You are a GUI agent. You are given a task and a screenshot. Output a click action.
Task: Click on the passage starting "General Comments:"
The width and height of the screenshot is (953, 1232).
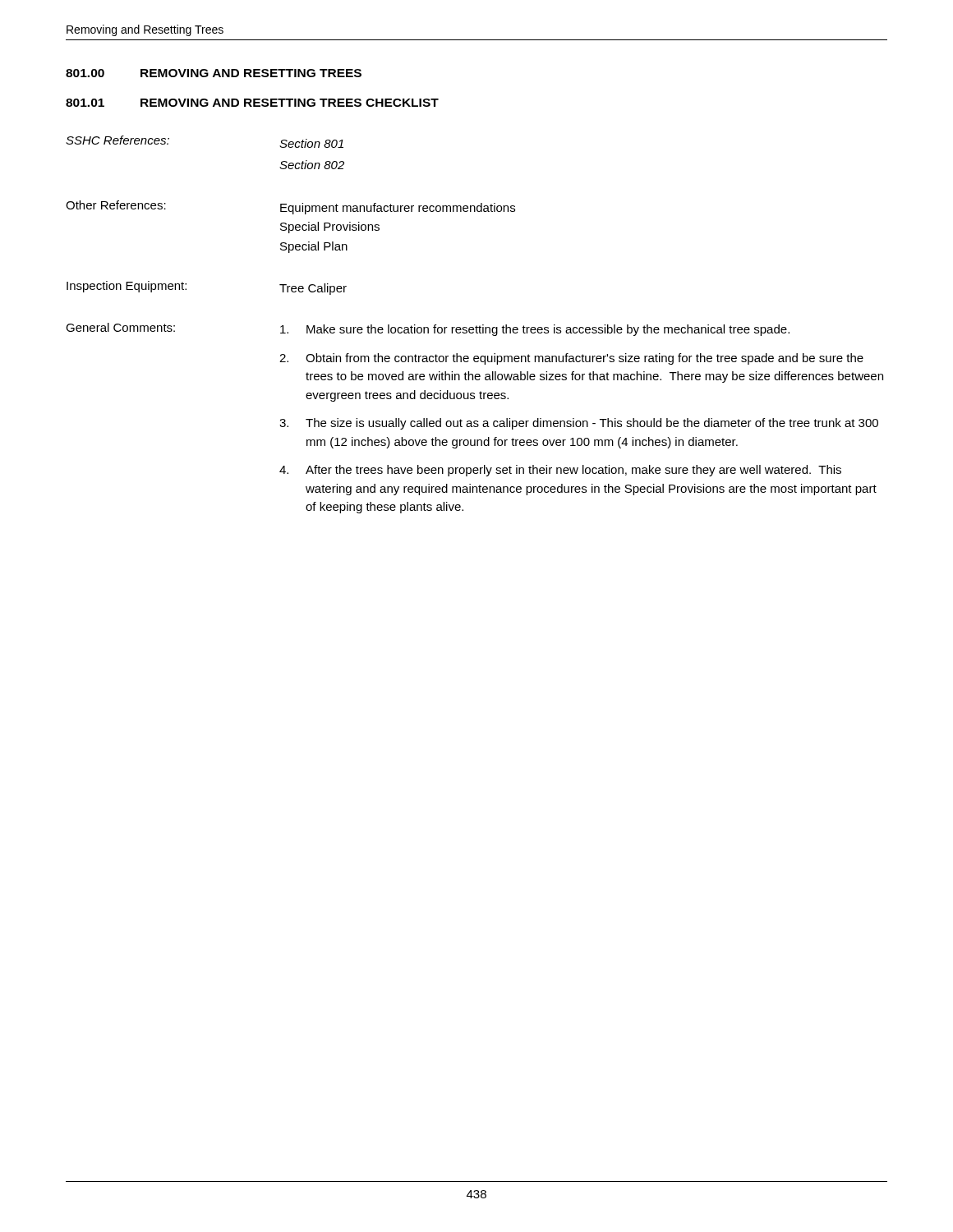point(121,327)
